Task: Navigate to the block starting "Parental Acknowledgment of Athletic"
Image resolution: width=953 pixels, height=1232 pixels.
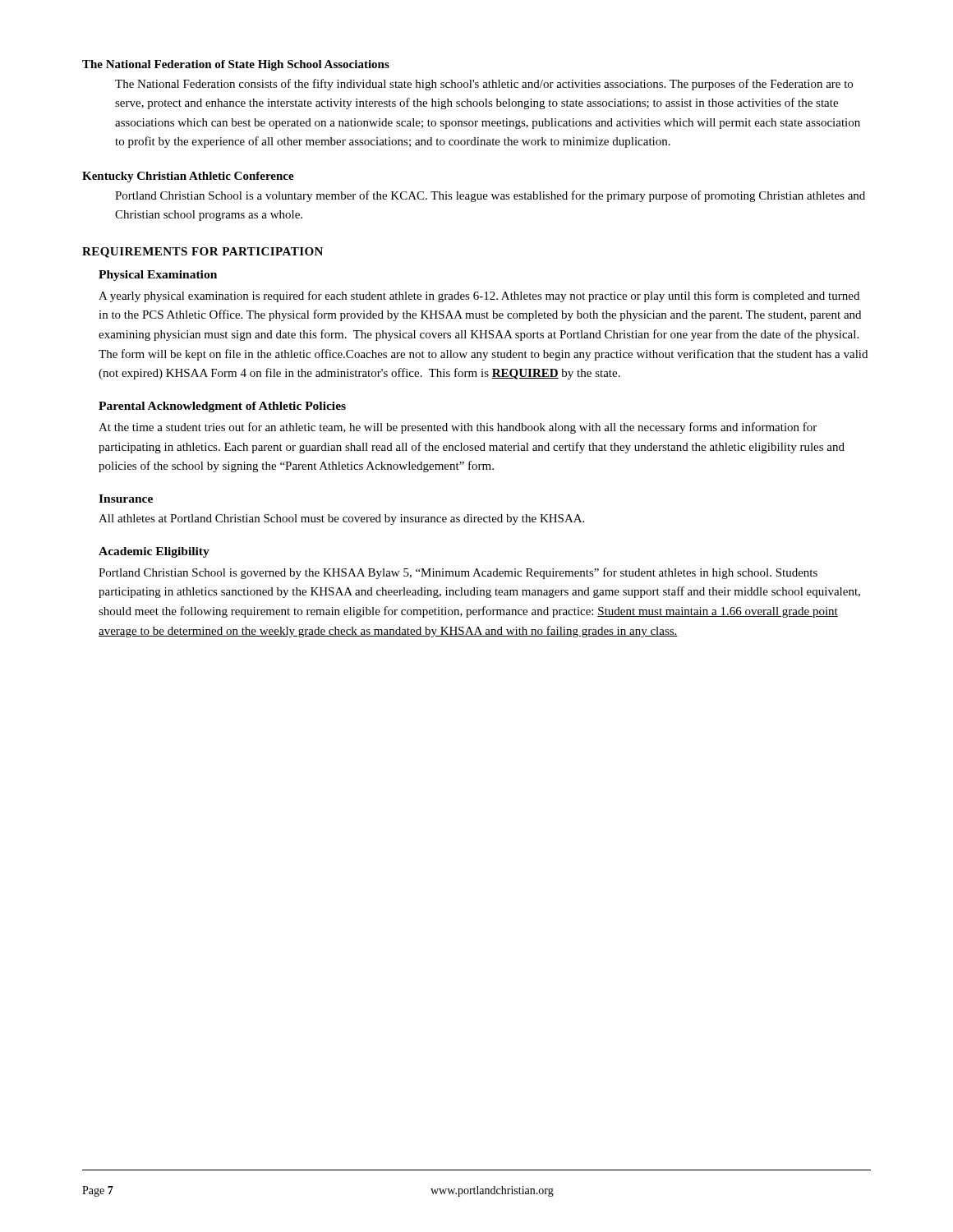Action: tap(222, 405)
